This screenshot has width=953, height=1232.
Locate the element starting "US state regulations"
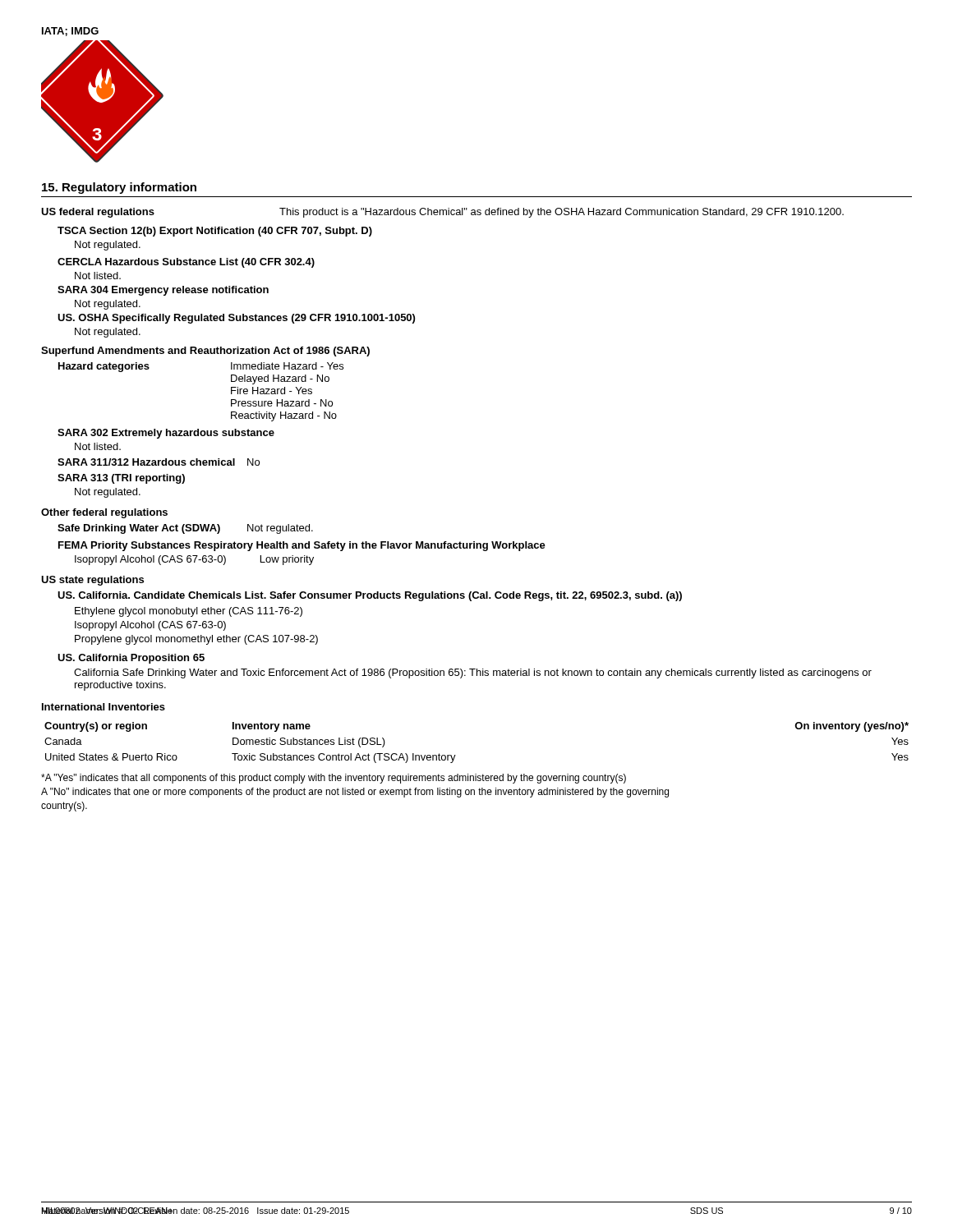93,579
